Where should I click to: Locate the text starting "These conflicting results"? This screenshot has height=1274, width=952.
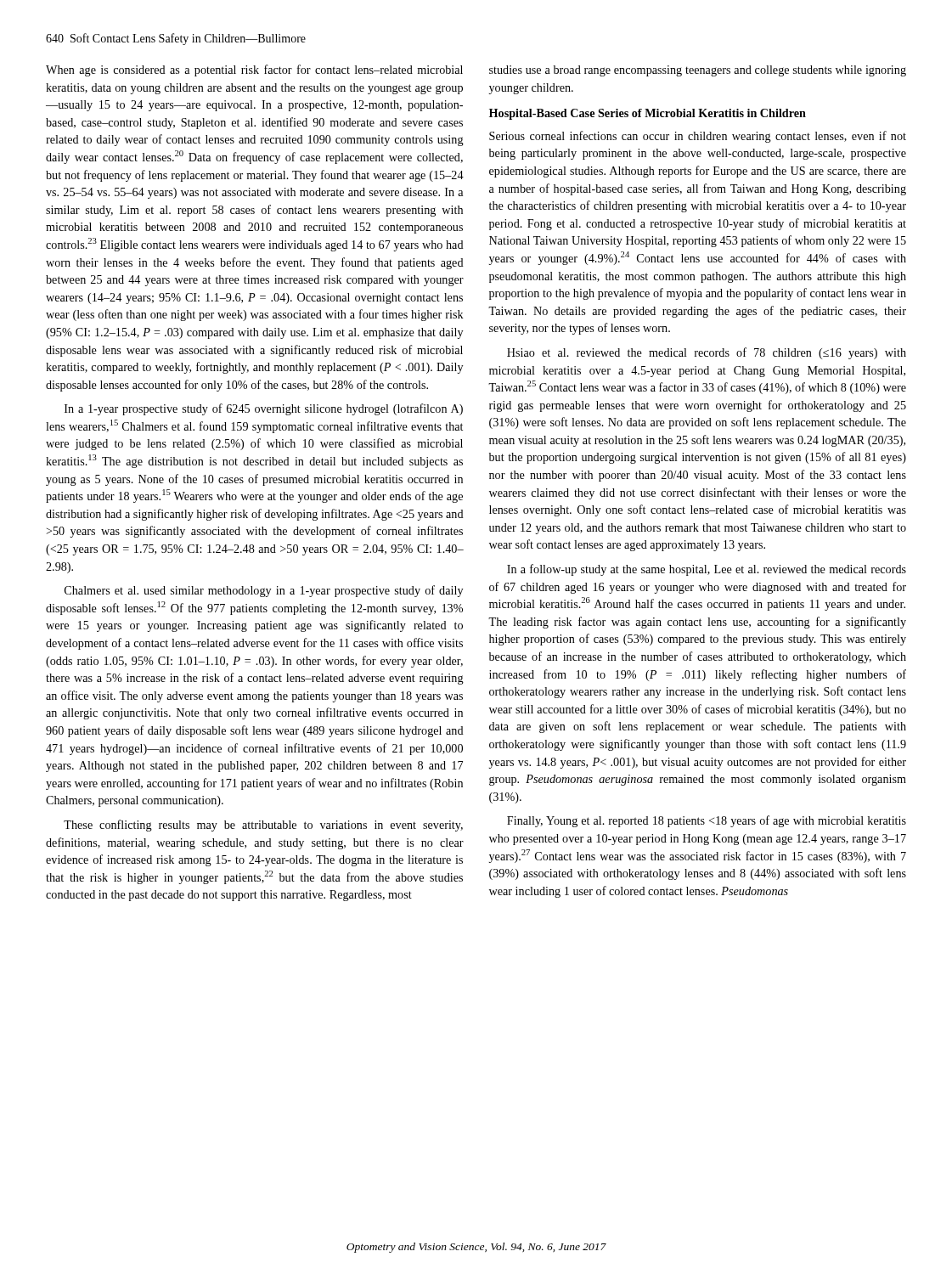255,860
